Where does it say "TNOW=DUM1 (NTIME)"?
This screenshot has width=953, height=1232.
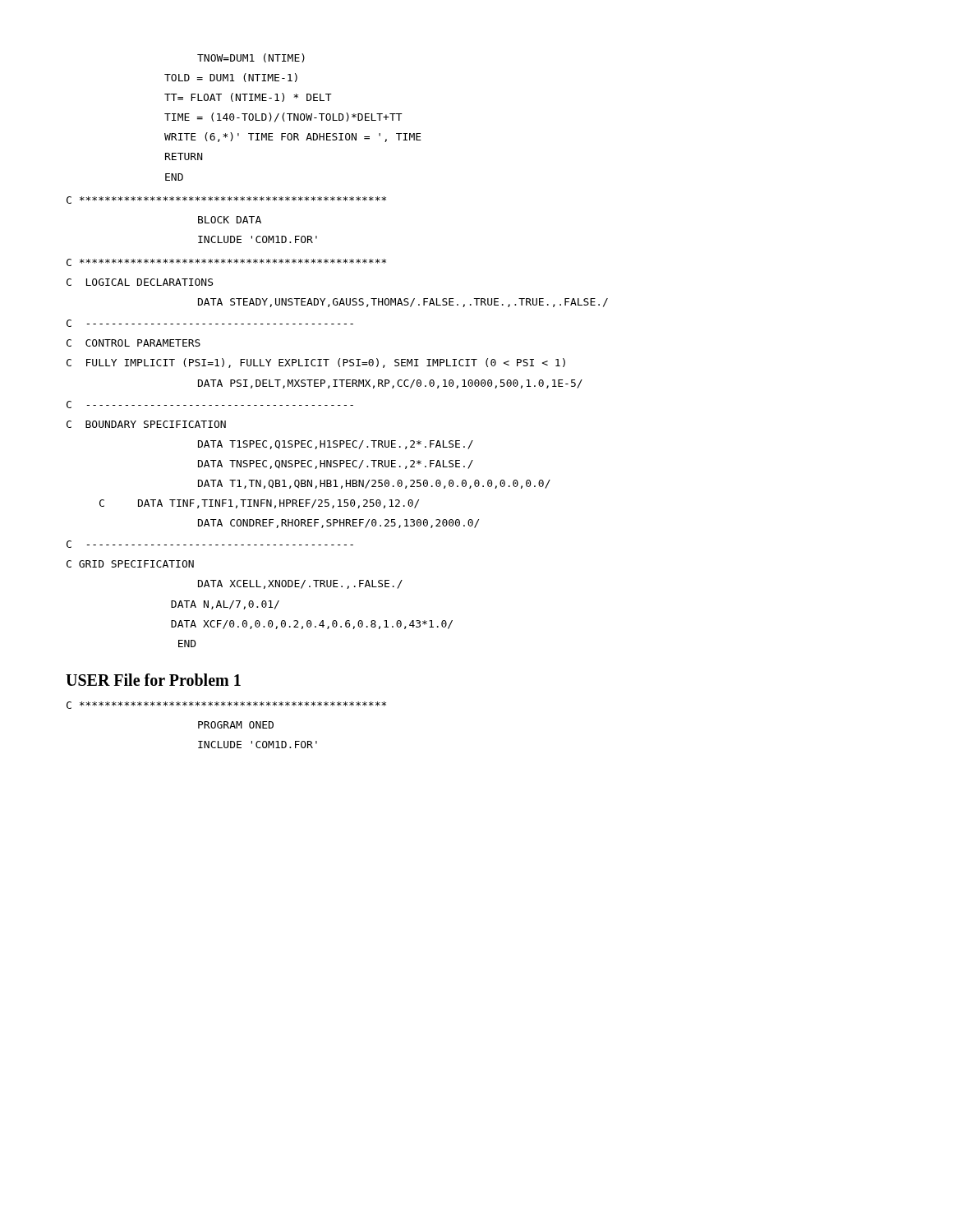(x=251, y=58)
